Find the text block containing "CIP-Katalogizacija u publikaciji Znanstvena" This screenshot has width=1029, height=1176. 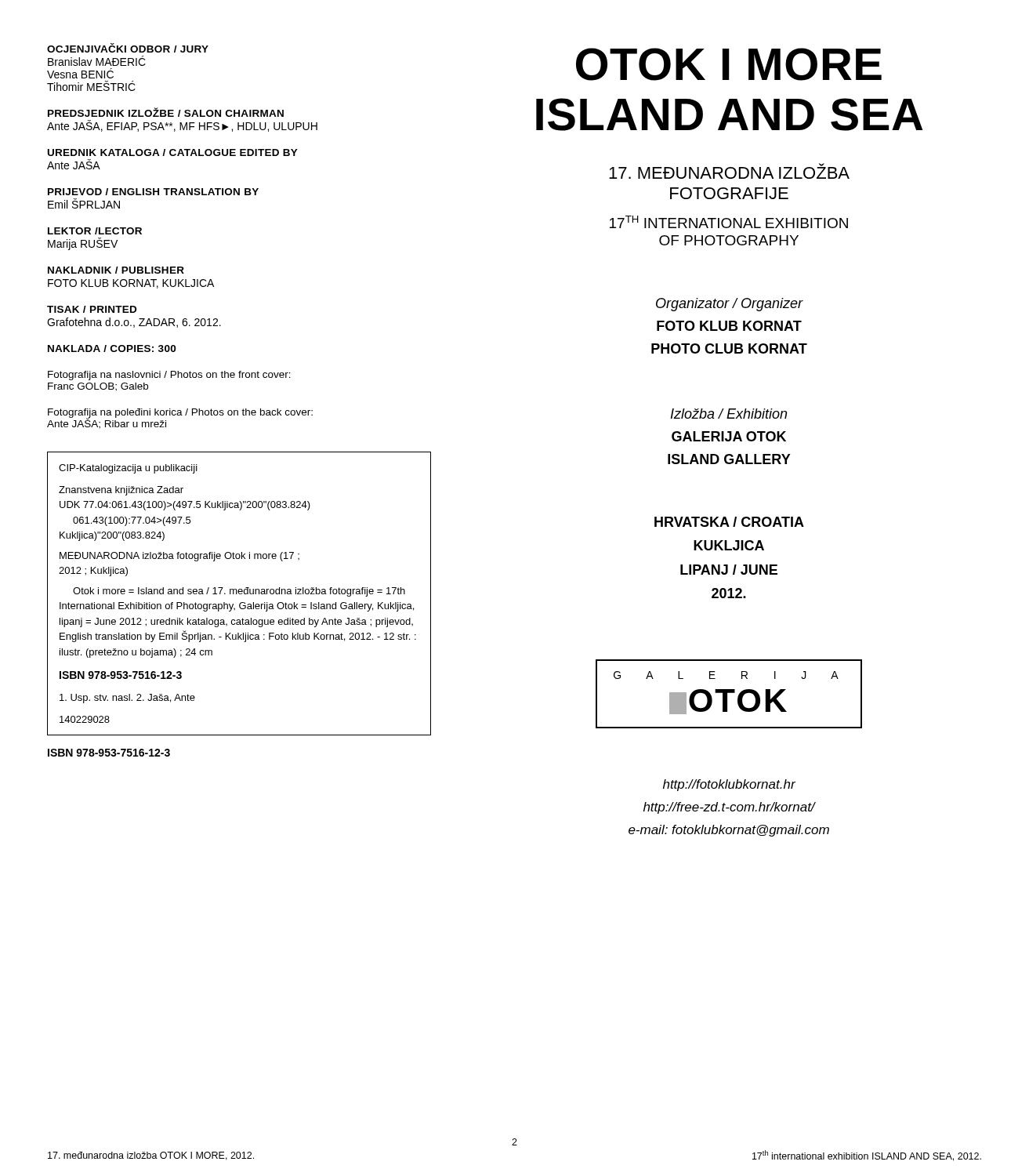click(x=239, y=593)
